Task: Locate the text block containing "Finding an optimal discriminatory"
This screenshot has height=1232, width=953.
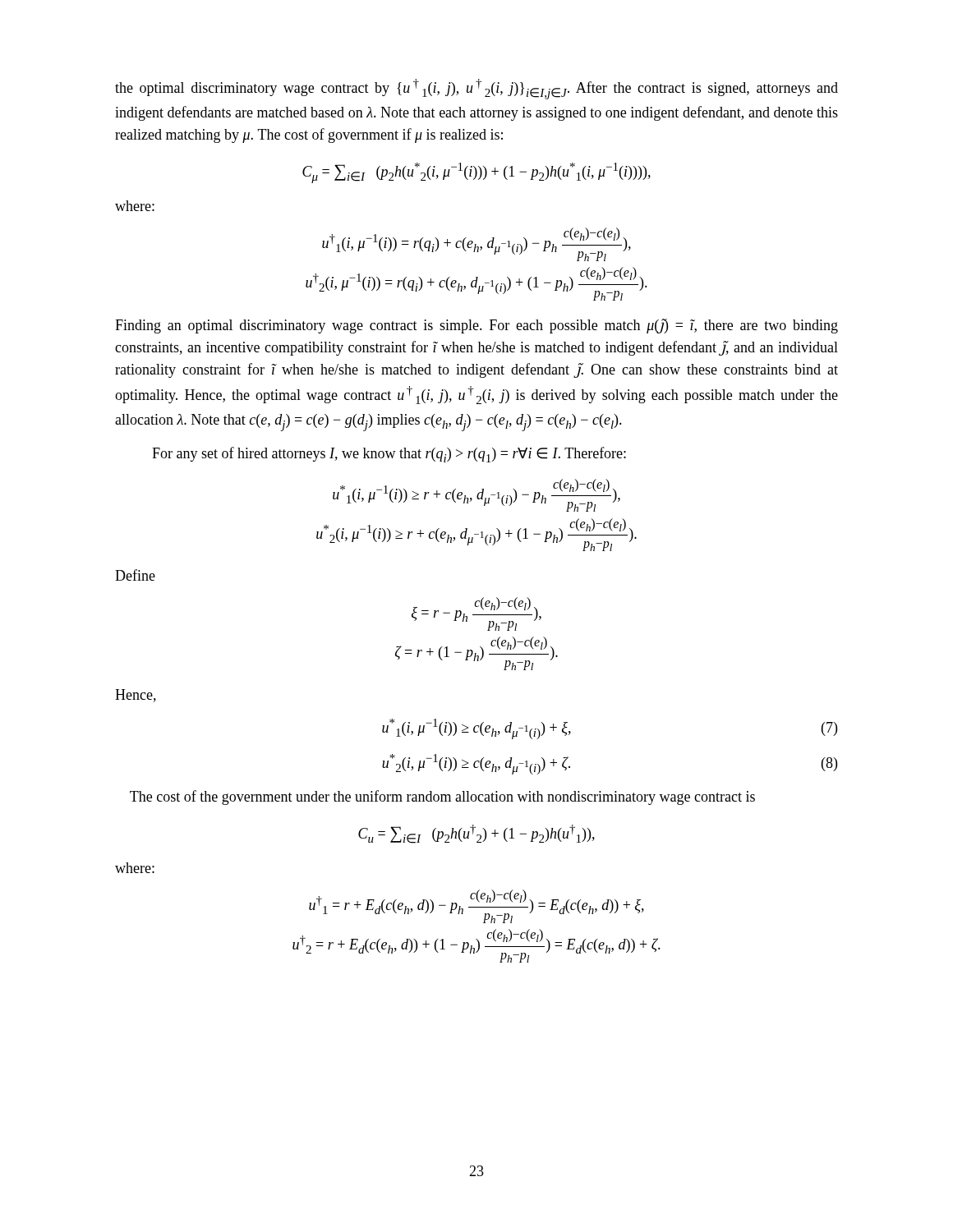Action: (x=476, y=374)
